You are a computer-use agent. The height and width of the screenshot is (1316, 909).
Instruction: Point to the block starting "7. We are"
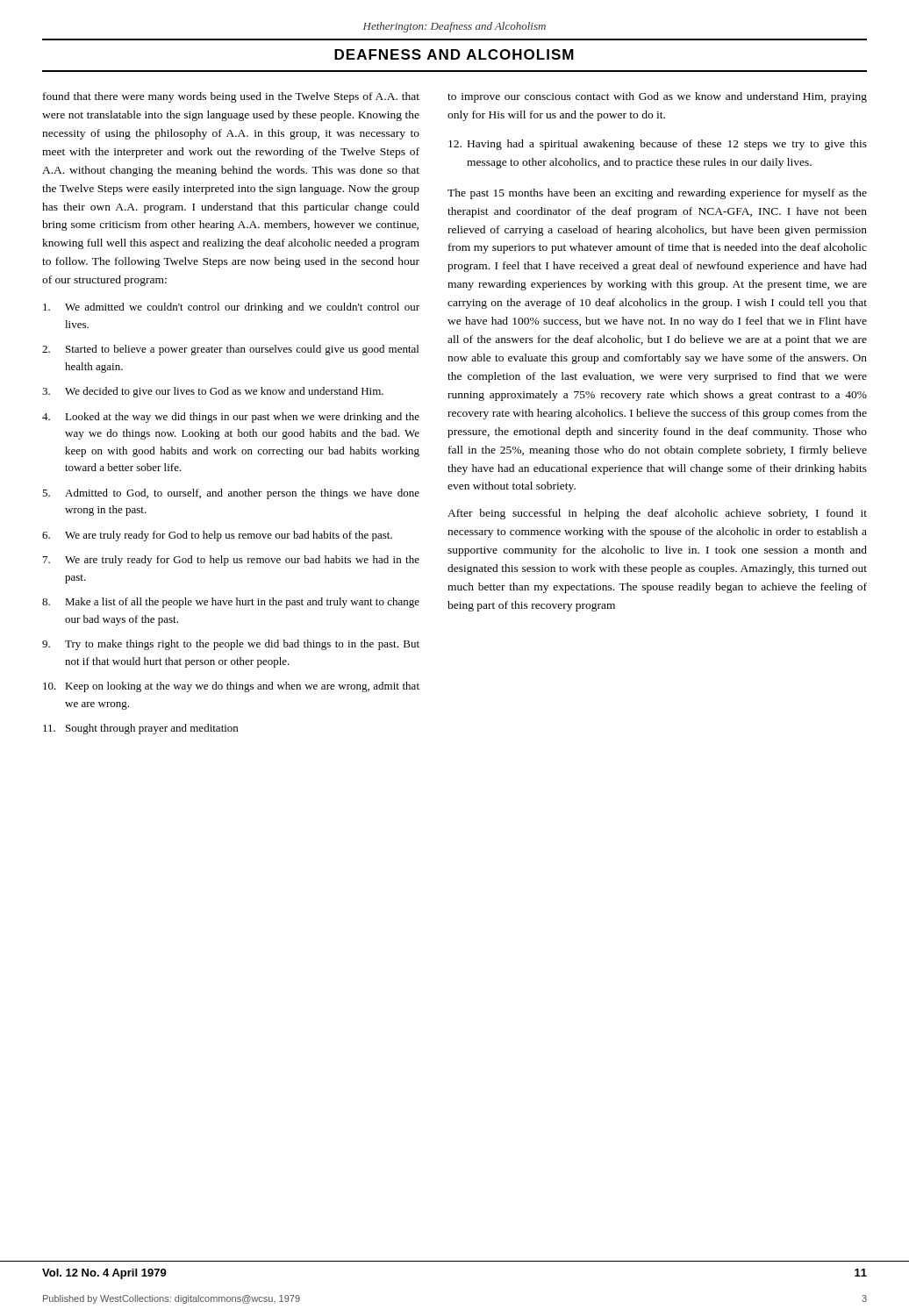click(231, 568)
